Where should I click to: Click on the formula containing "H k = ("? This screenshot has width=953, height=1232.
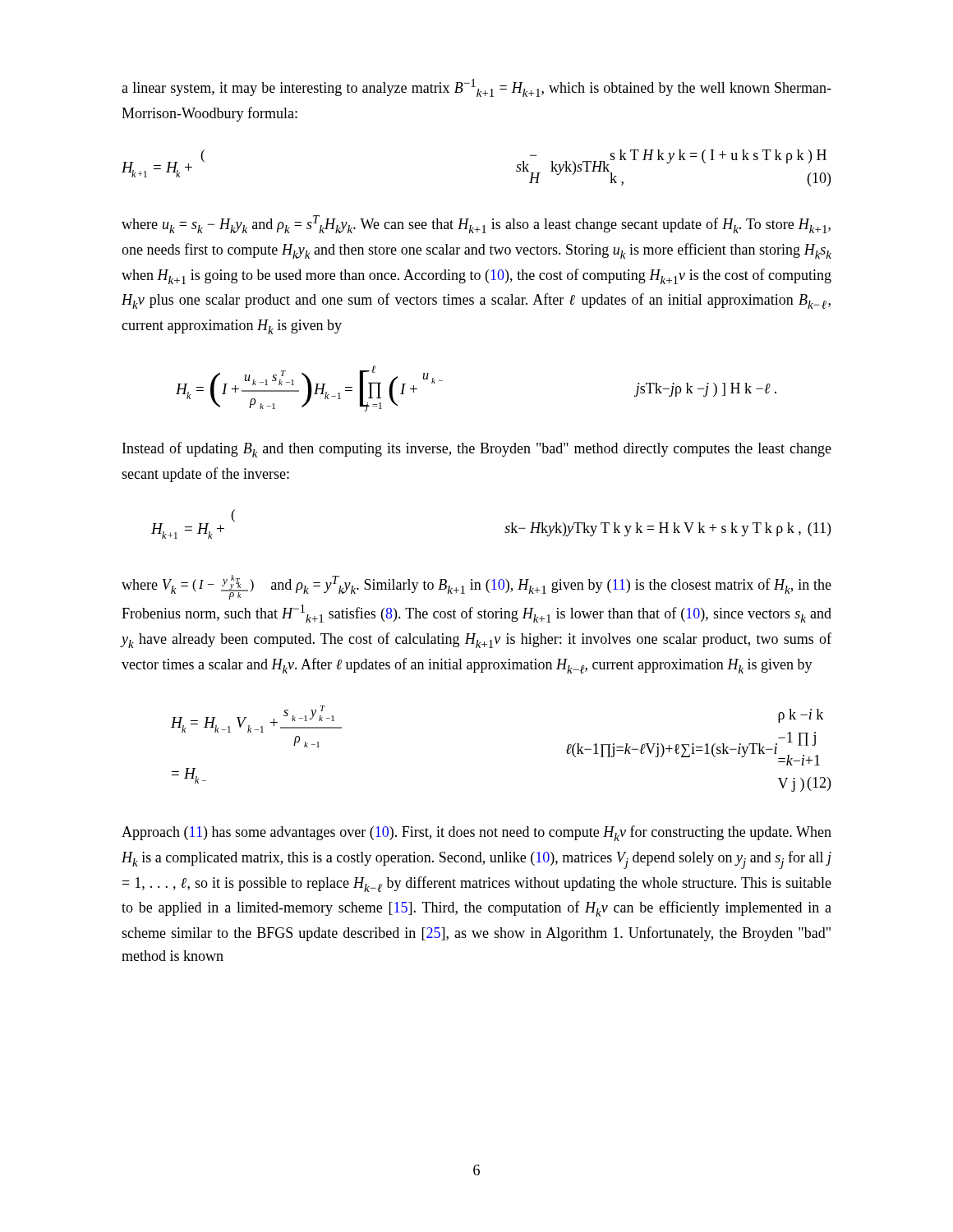[308, 388]
